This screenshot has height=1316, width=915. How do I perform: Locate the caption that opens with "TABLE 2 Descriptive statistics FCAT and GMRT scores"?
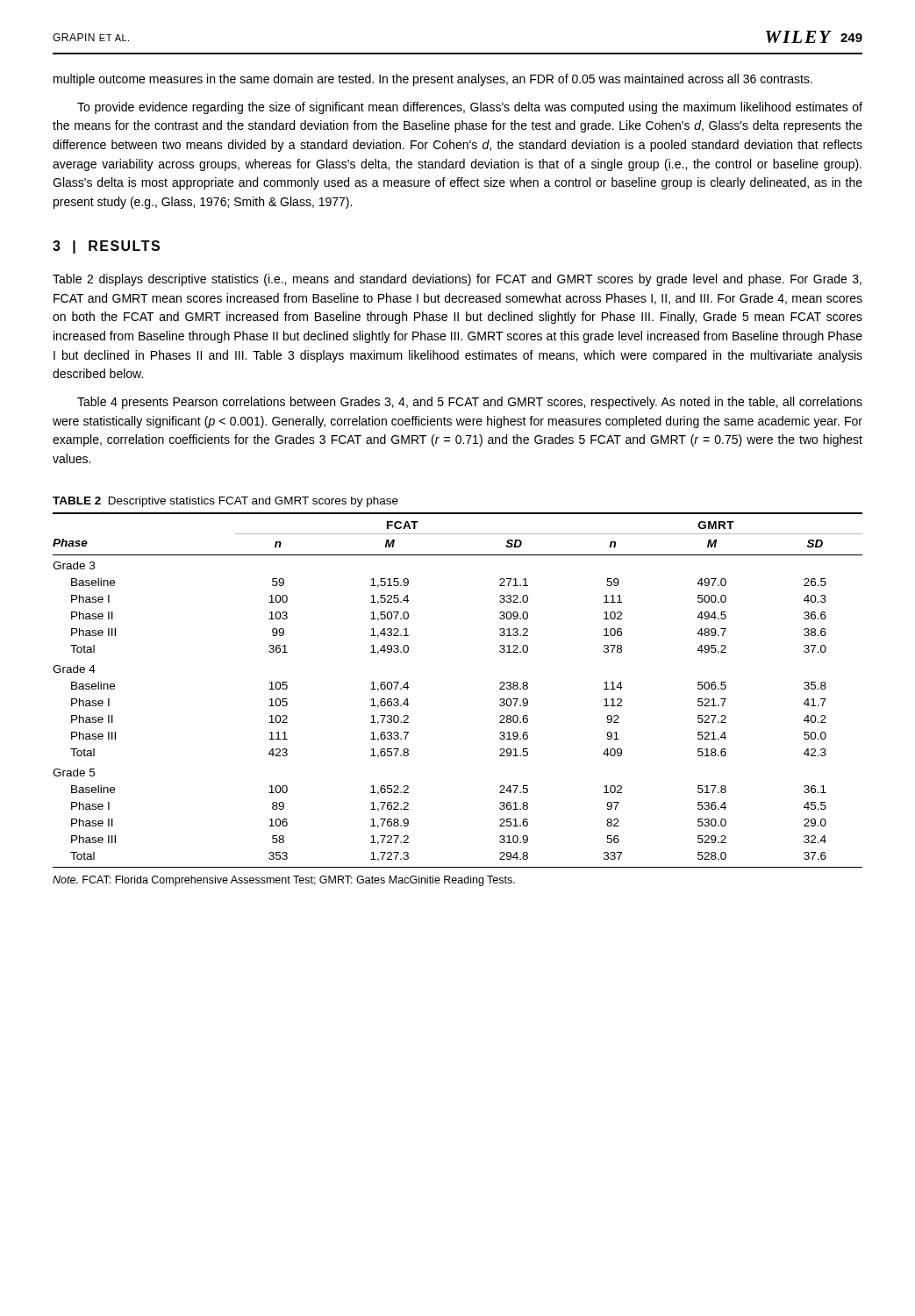pyautogui.click(x=226, y=500)
